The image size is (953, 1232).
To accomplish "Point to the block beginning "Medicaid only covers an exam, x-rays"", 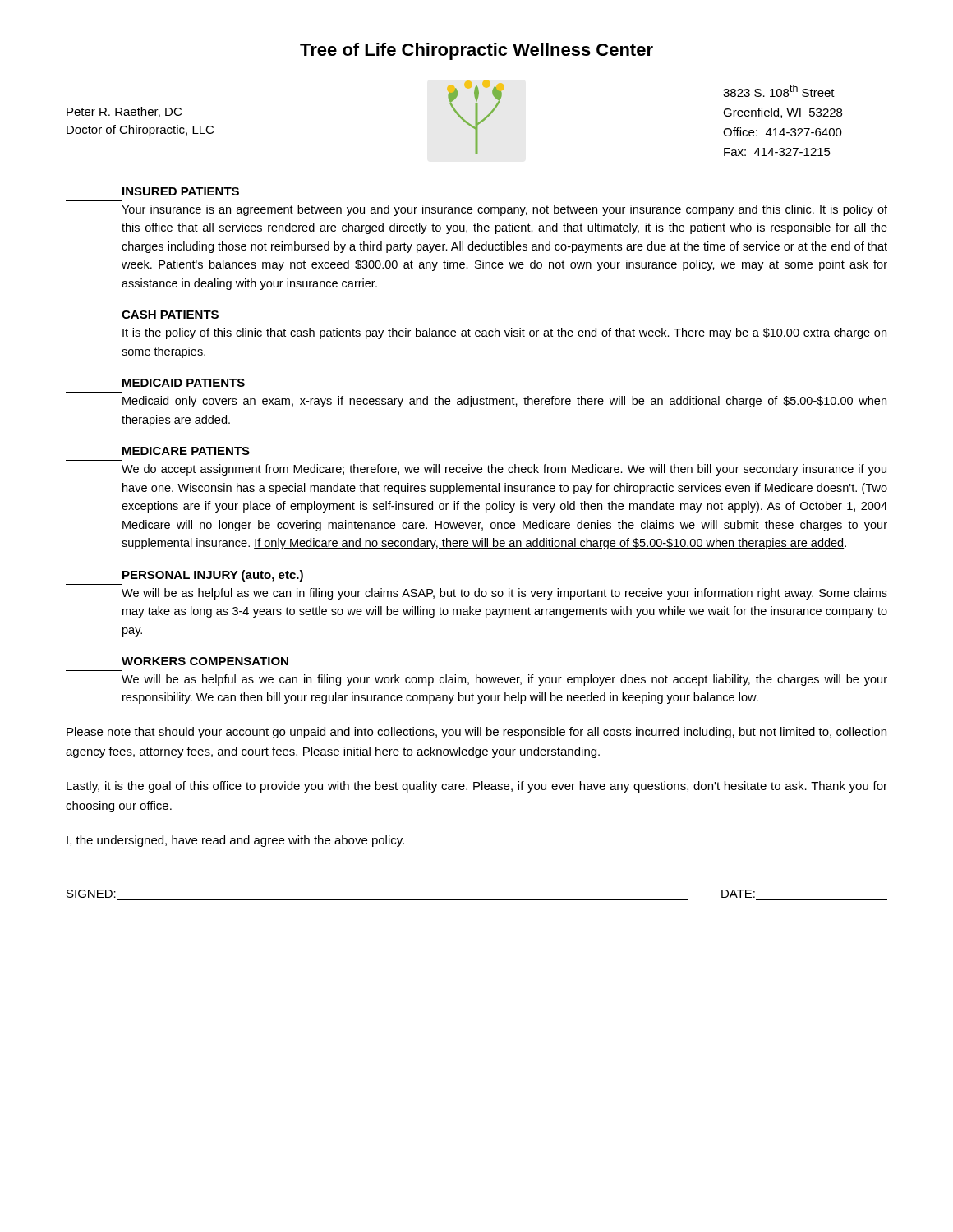I will [x=504, y=410].
